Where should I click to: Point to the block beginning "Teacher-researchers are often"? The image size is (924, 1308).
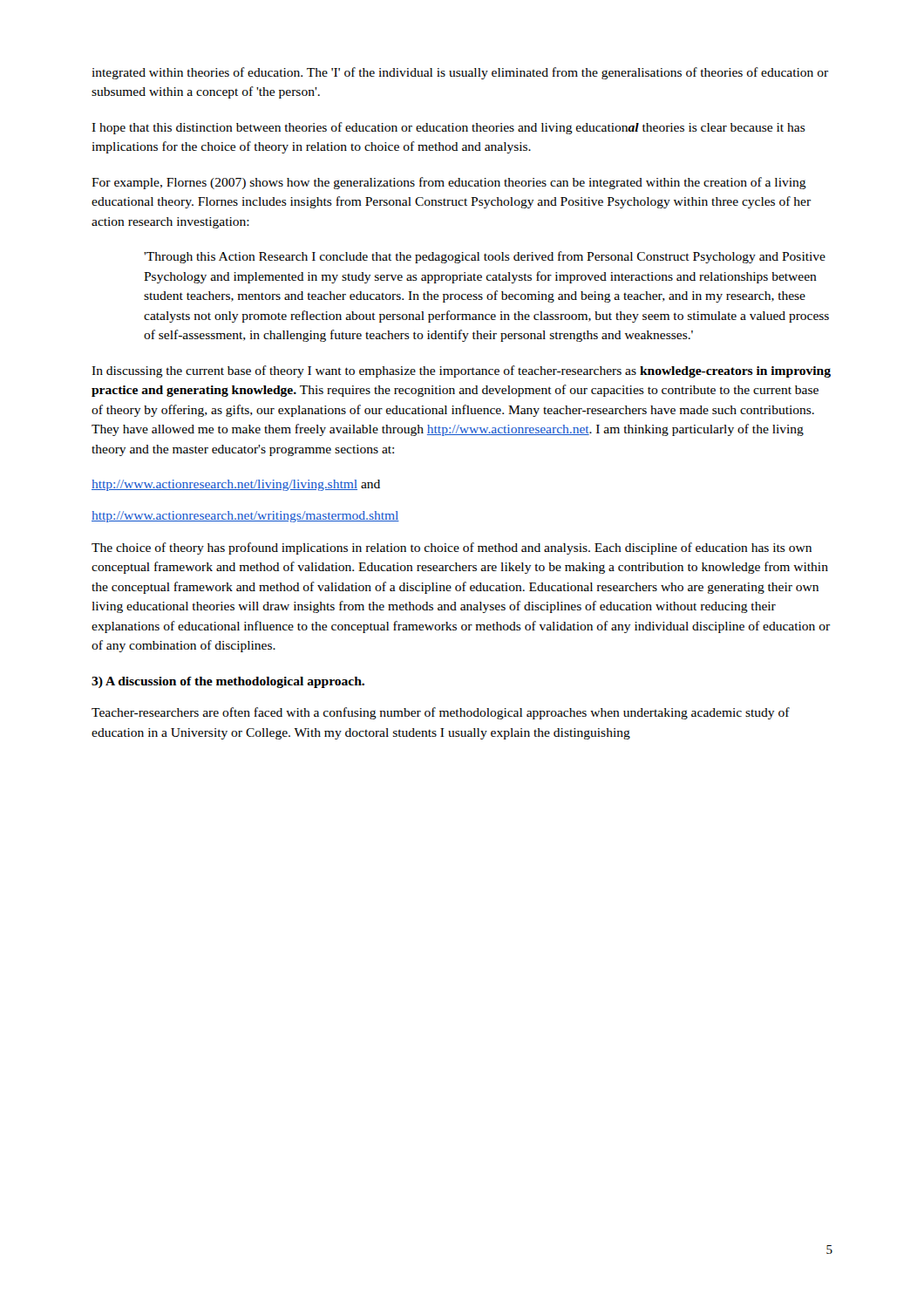point(440,722)
